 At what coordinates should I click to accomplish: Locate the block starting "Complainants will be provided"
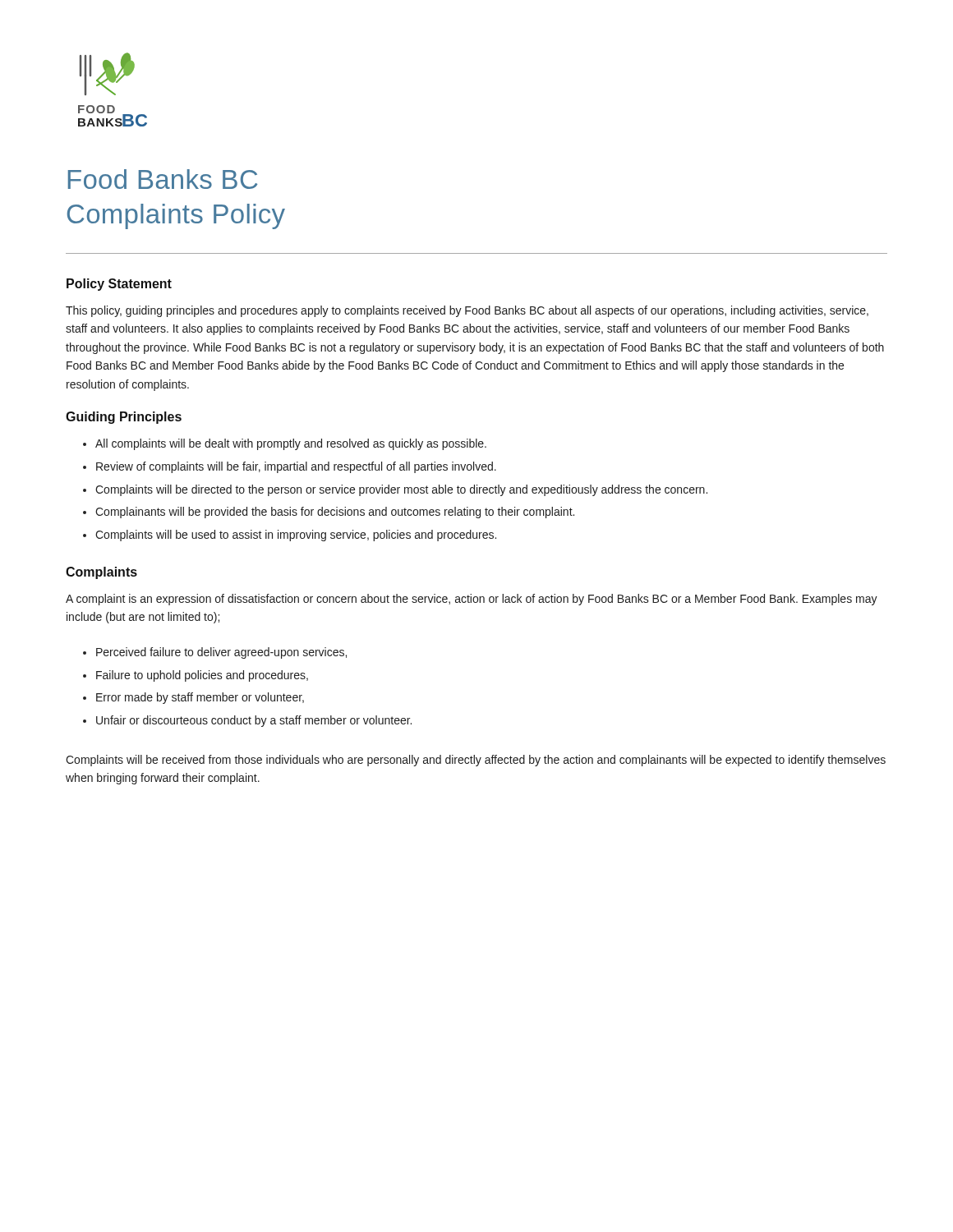[335, 512]
